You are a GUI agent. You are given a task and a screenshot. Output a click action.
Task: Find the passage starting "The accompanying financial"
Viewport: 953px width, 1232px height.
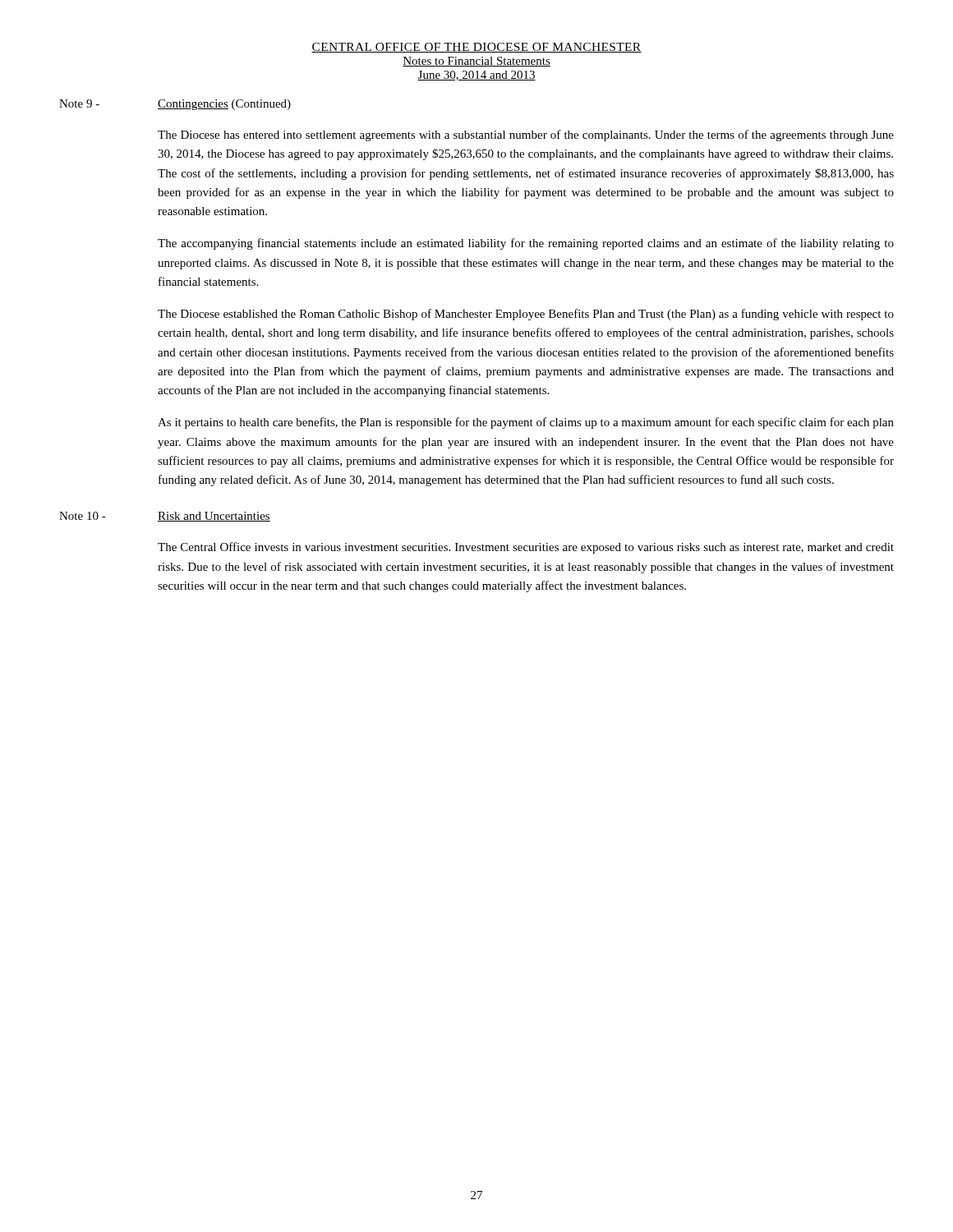tap(526, 262)
